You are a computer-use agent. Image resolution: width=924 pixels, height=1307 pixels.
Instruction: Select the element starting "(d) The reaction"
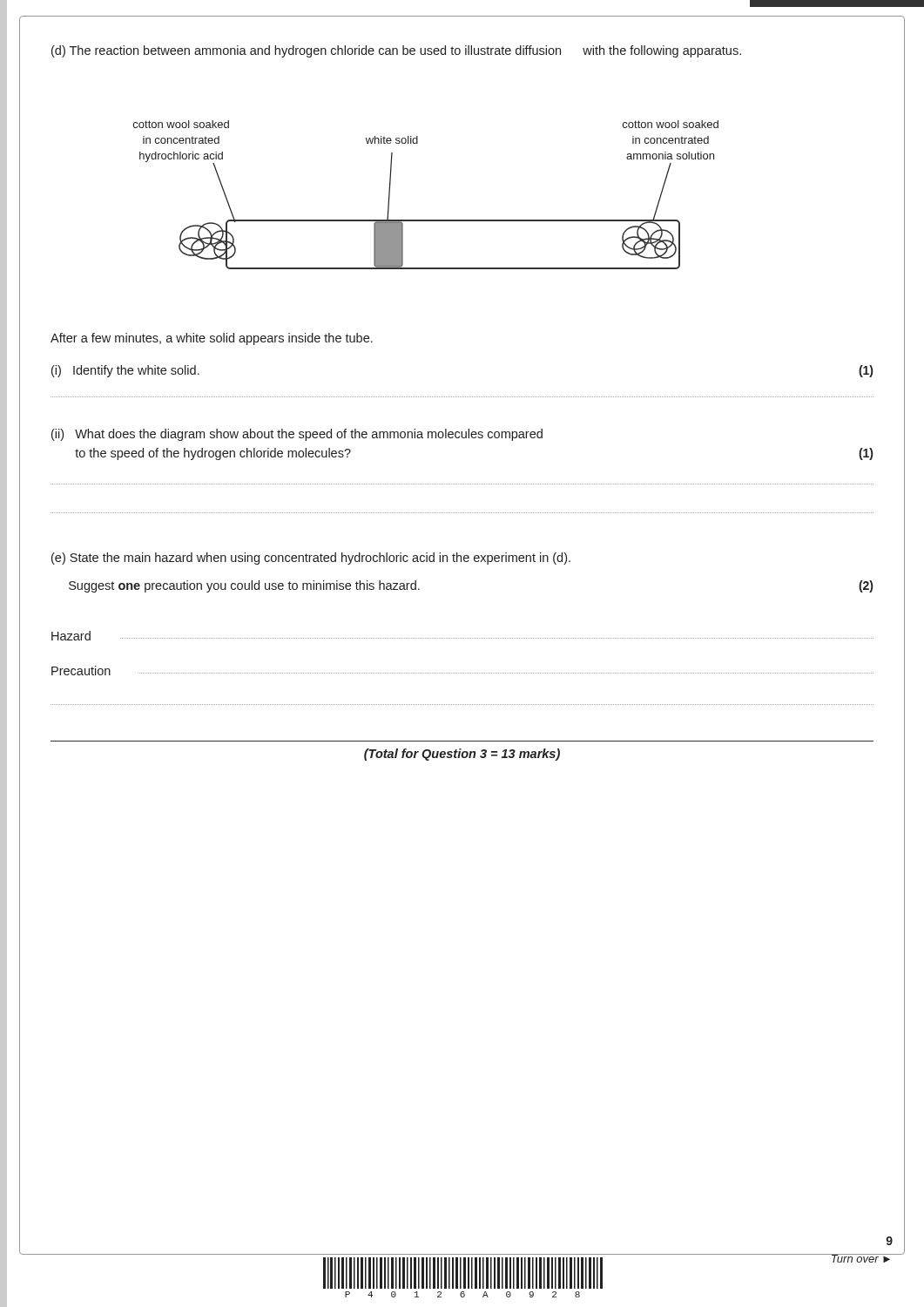point(396,51)
